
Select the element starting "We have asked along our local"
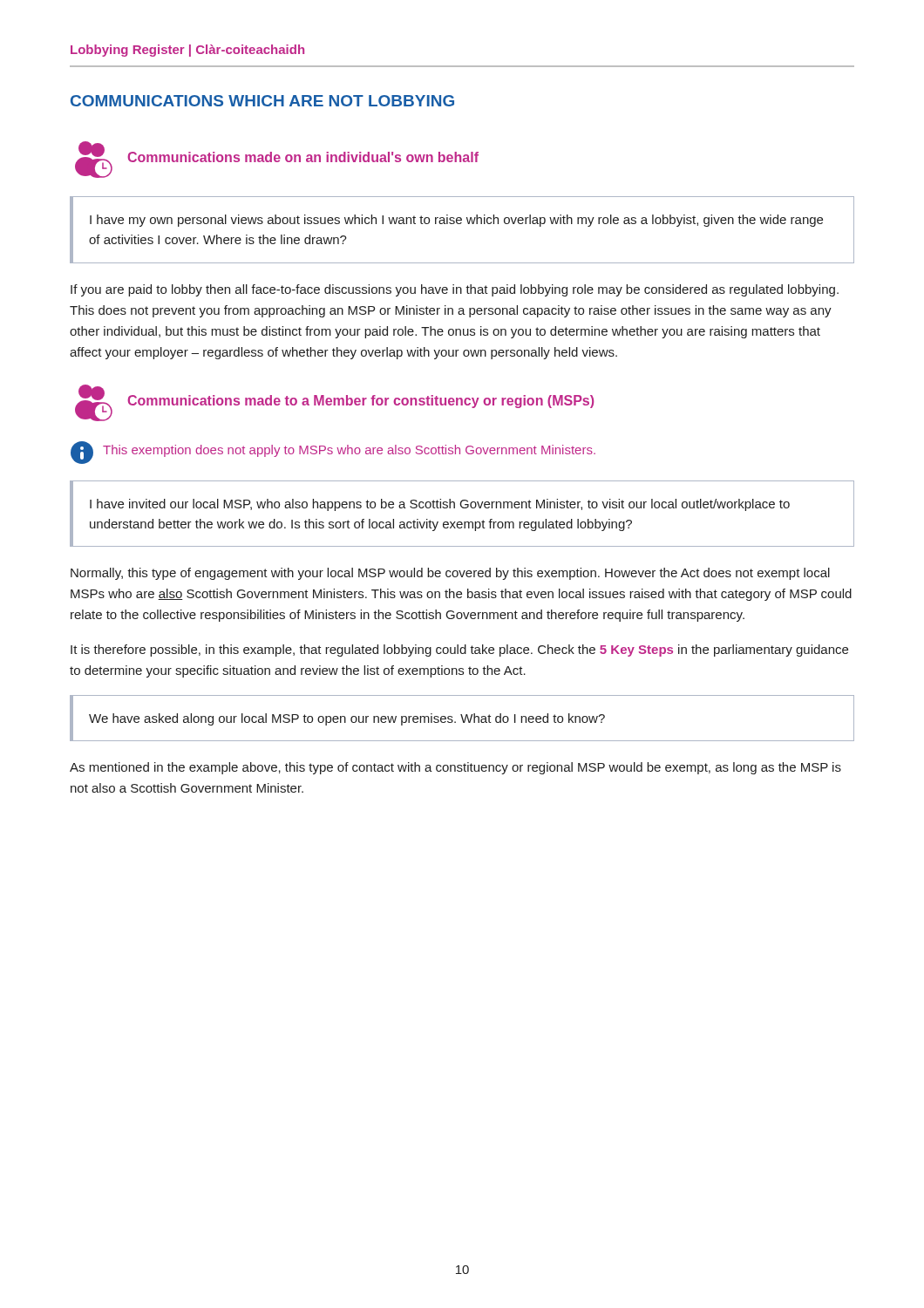(347, 718)
